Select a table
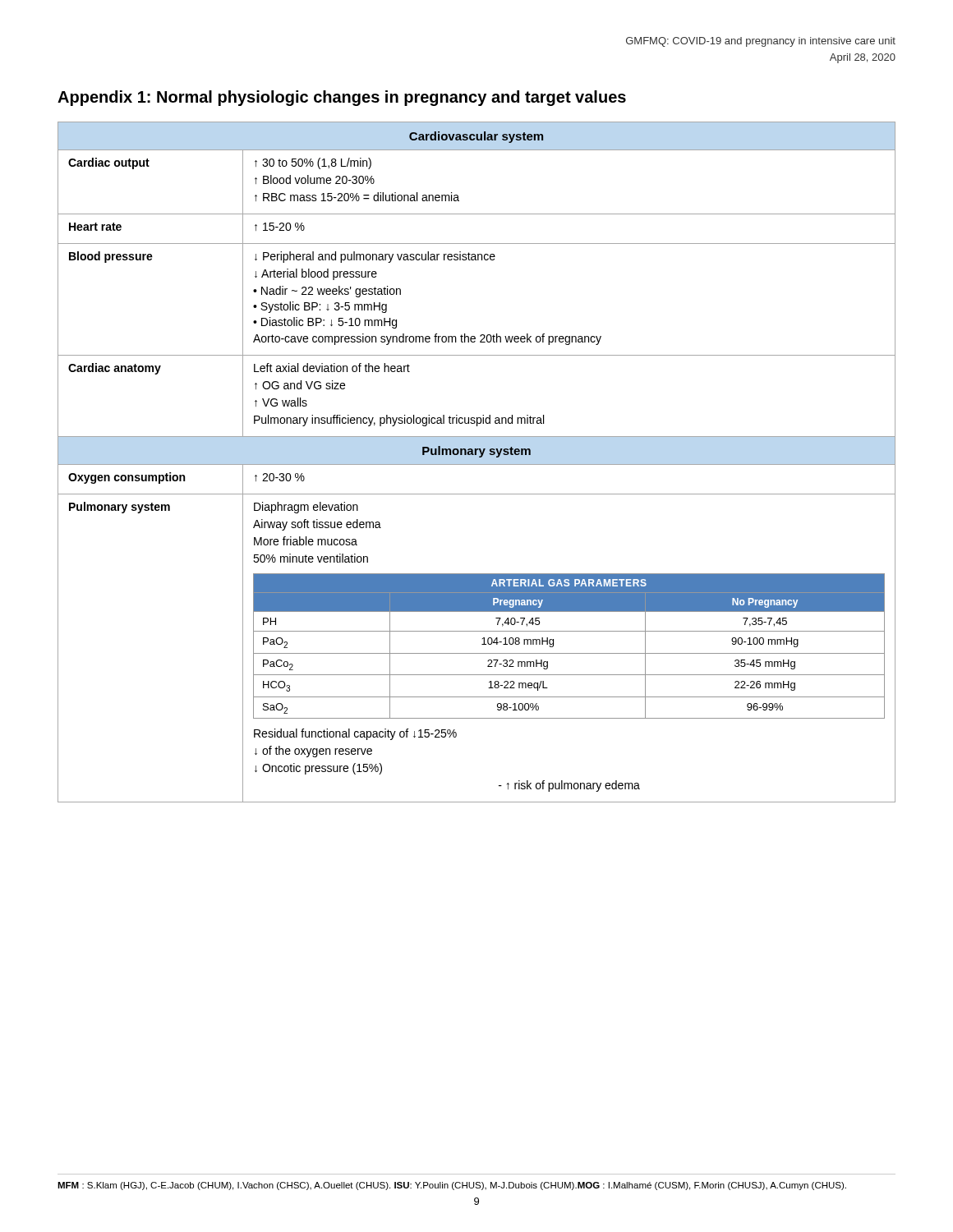This screenshot has height=1232, width=953. pos(476,462)
